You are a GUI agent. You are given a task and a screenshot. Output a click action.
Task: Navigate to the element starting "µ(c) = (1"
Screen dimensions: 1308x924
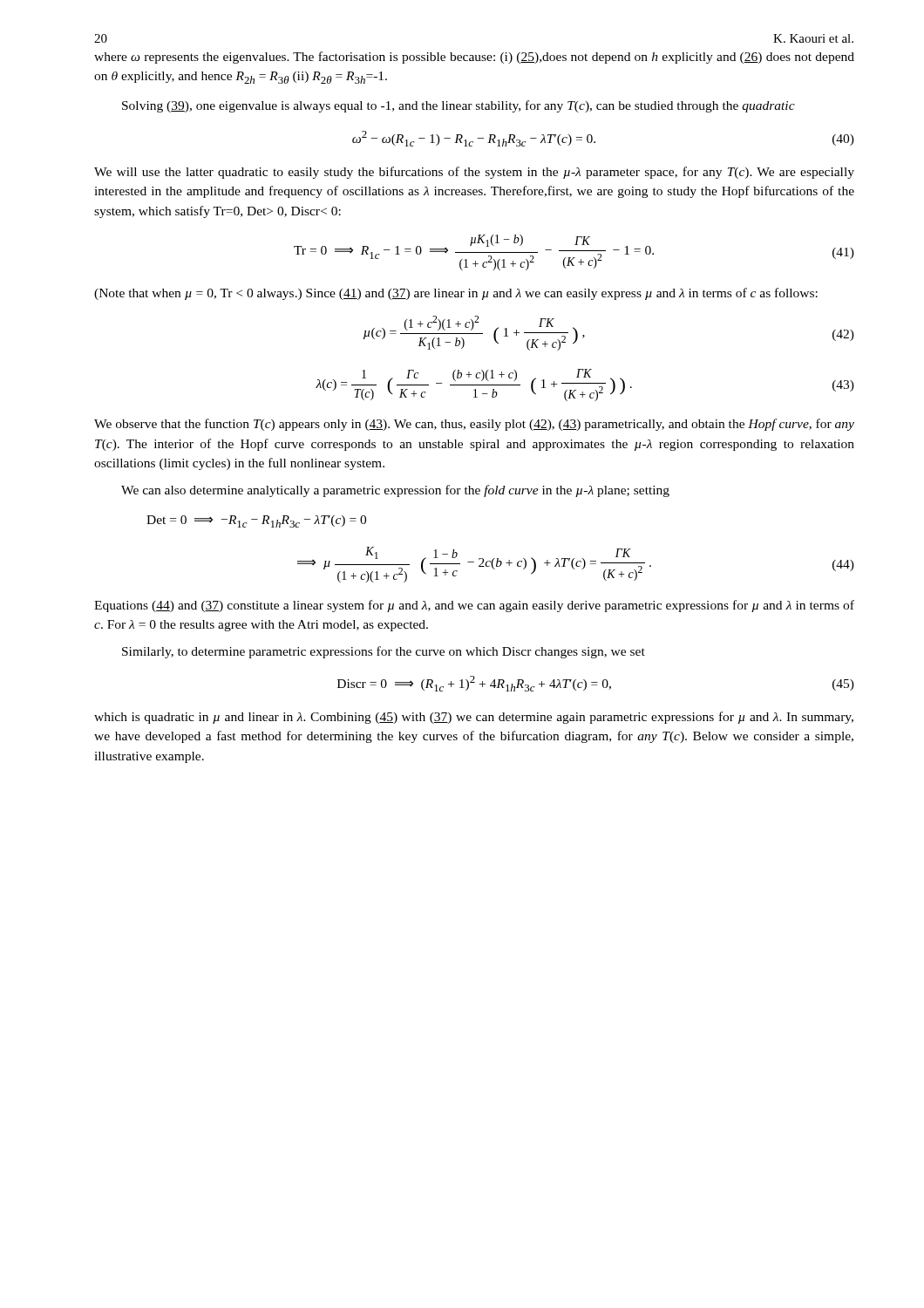474,334
